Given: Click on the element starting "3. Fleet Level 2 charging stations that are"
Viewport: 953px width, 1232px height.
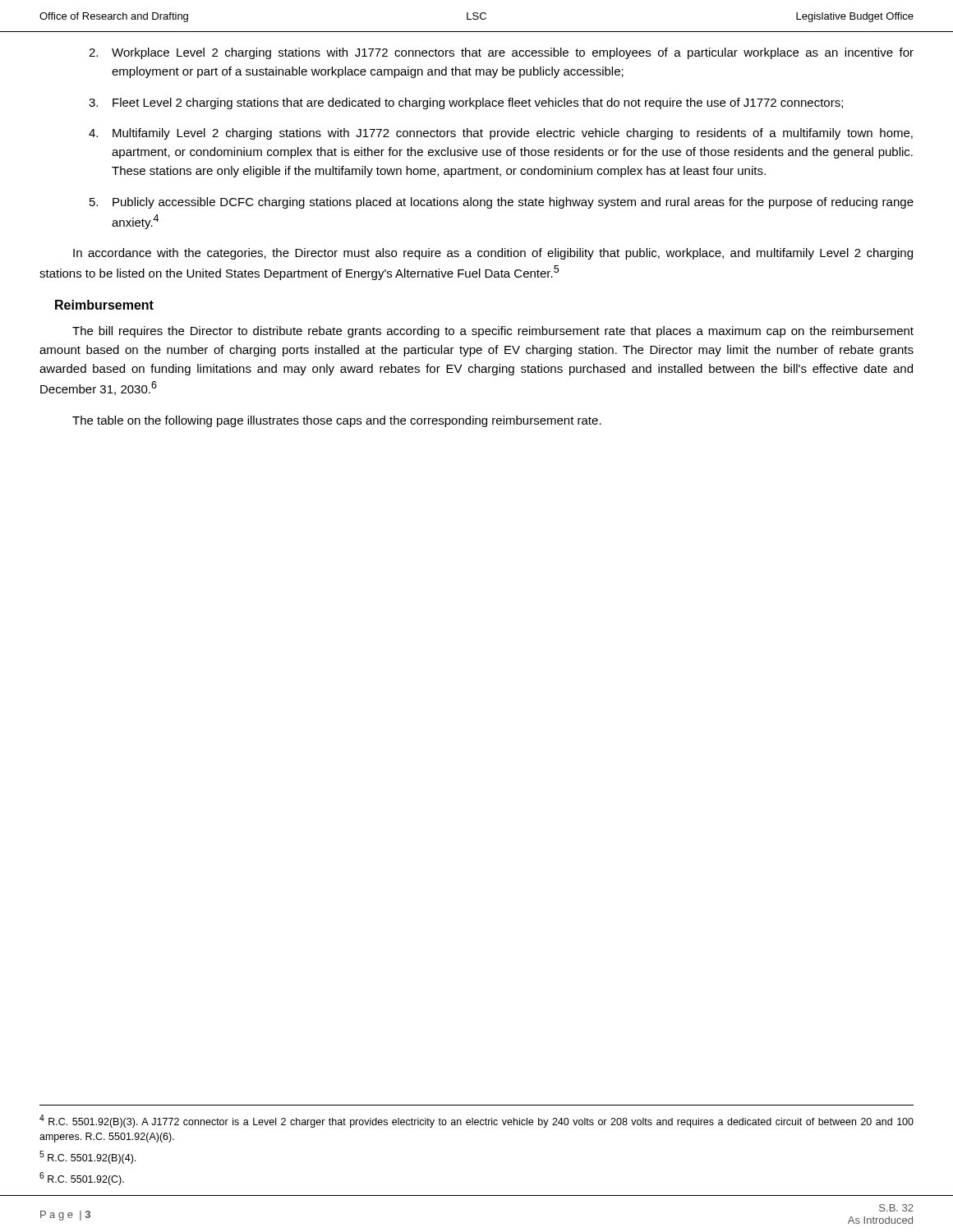Looking at the screenshot, I should [501, 102].
